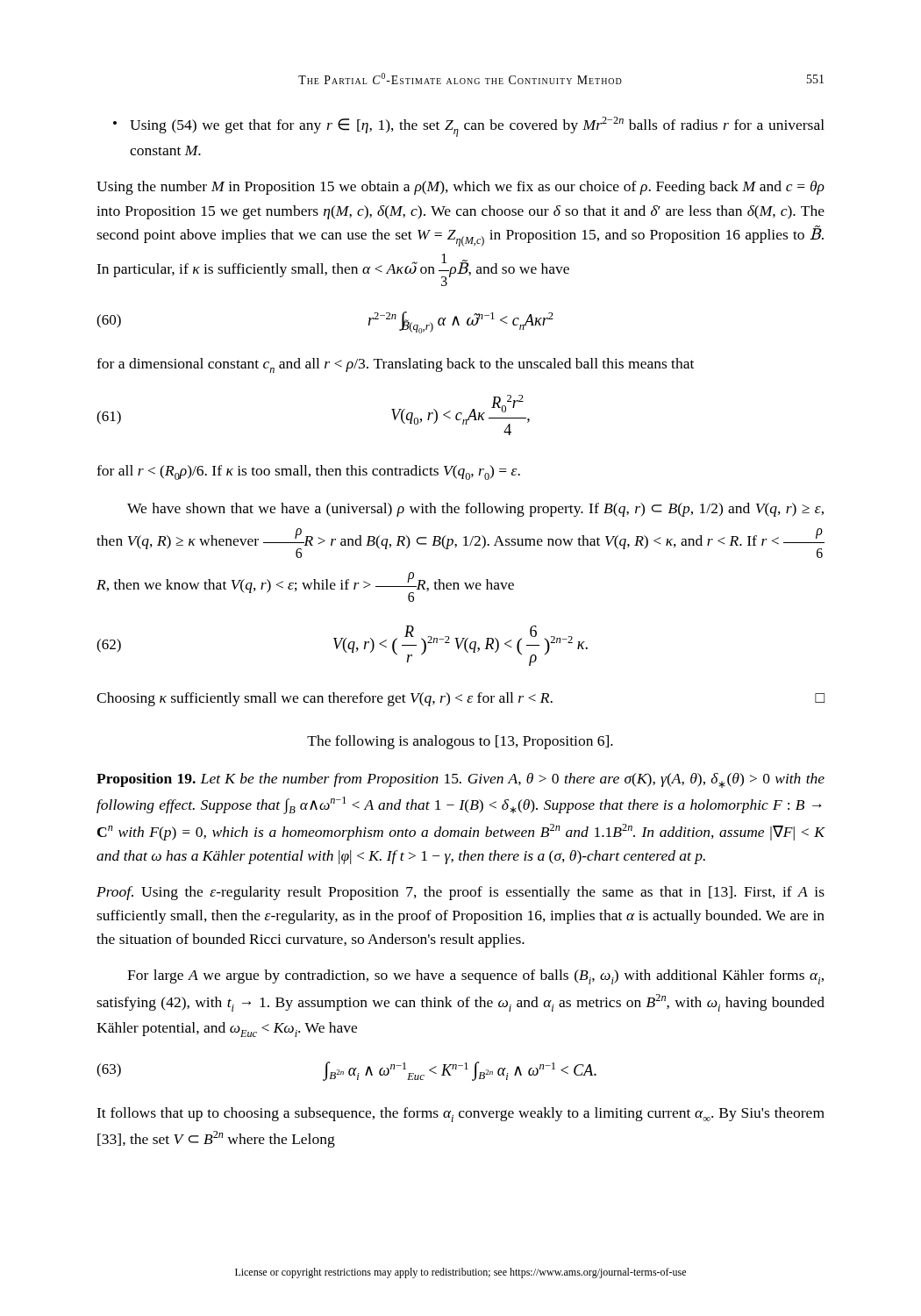
Task: Find the text starting "The following is analogous to"
Action: pyautogui.click(x=460, y=740)
